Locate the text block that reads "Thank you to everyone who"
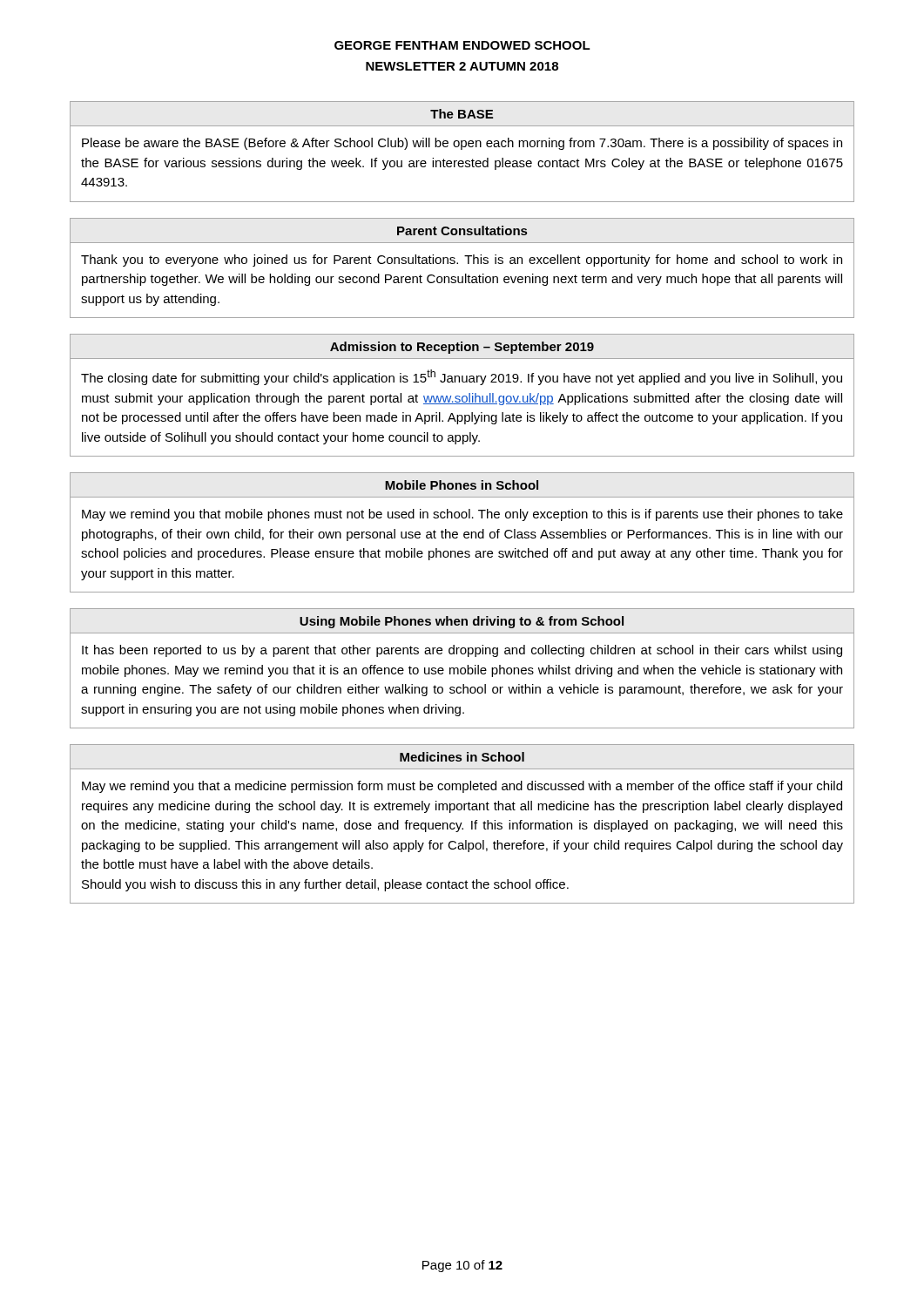The width and height of the screenshot is (924, 1307). click(462, 278)
